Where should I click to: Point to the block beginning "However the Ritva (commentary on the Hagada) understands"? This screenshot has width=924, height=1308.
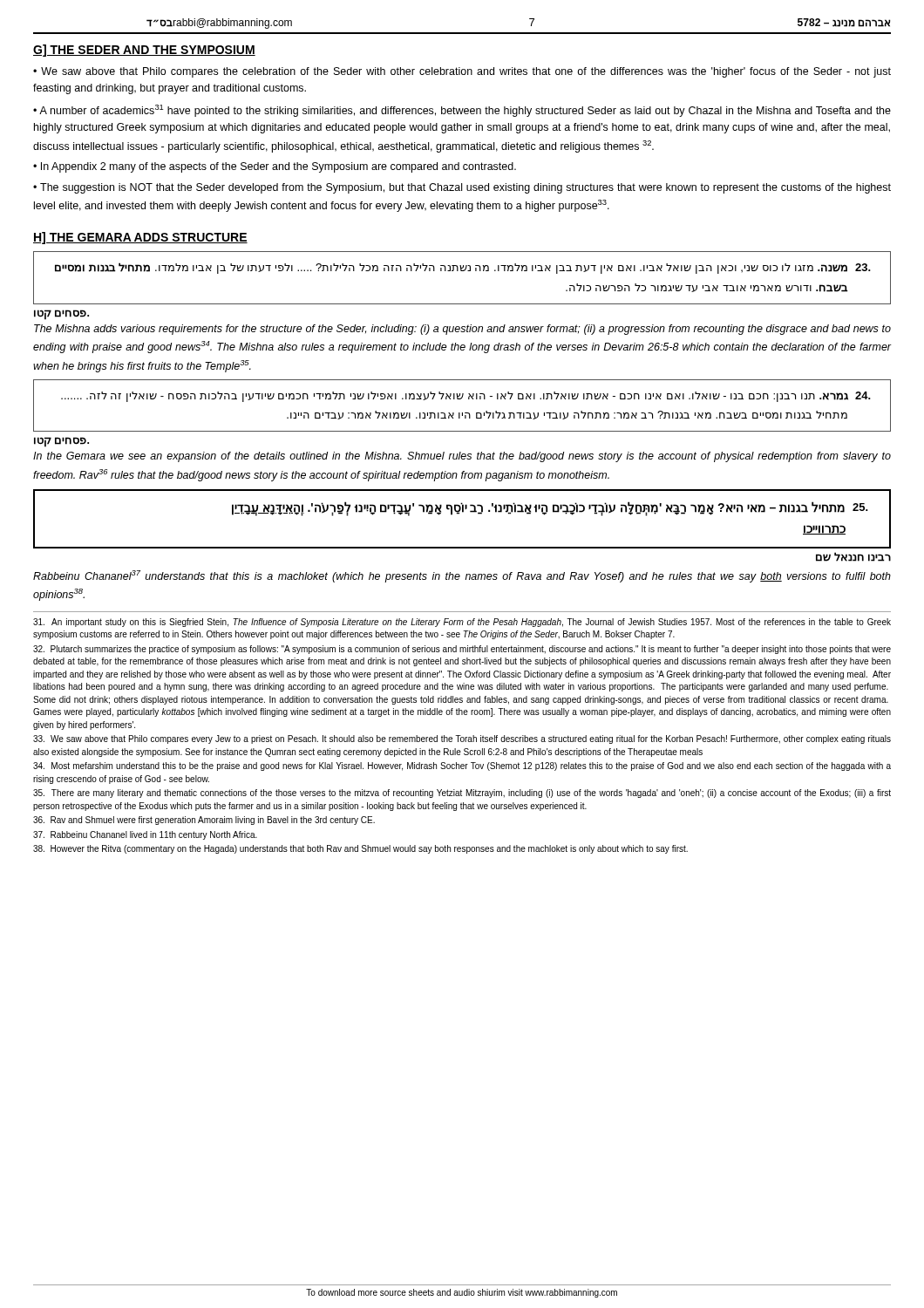coord(361,849)
